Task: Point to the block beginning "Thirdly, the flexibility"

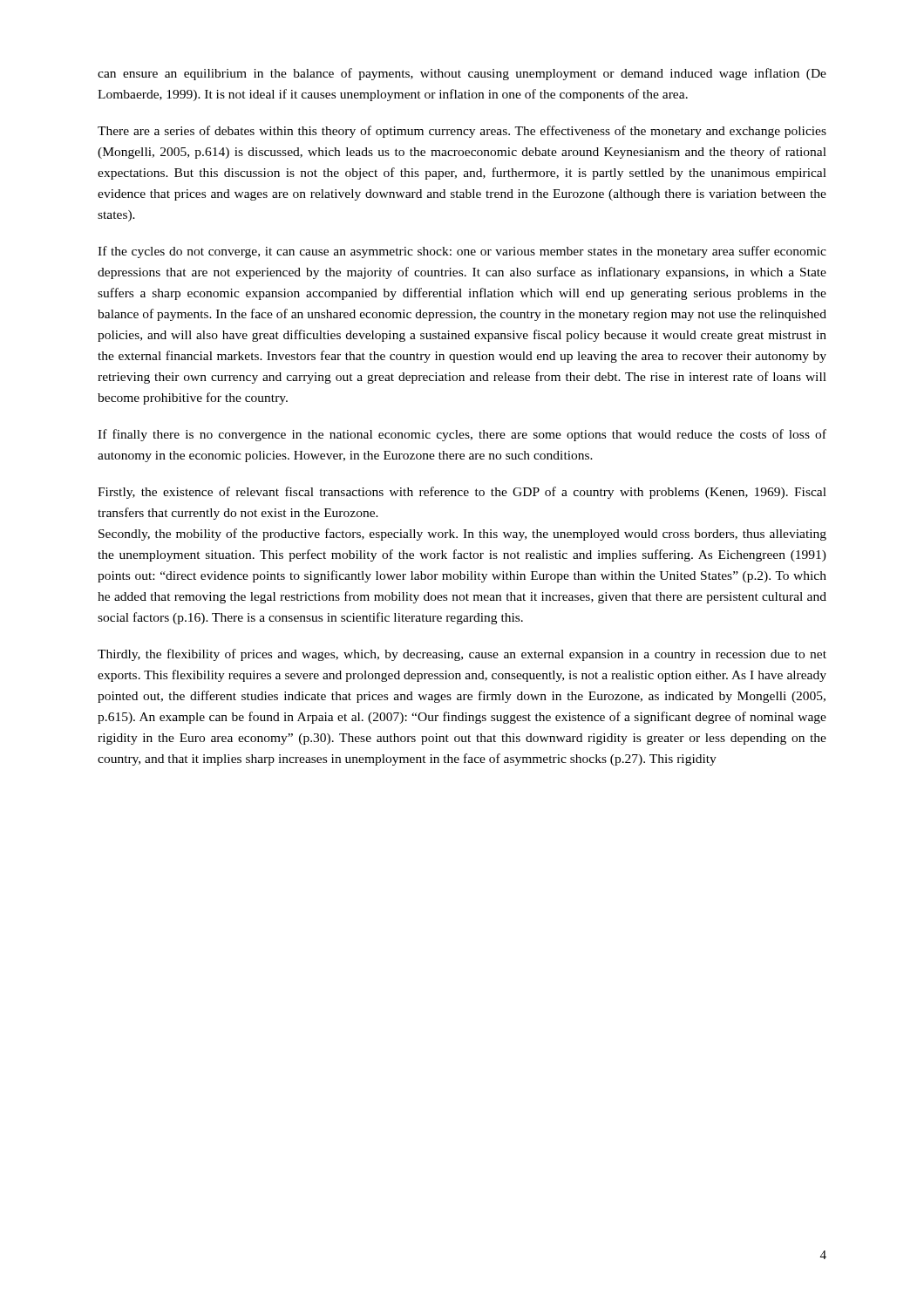Action: [462, 706]
